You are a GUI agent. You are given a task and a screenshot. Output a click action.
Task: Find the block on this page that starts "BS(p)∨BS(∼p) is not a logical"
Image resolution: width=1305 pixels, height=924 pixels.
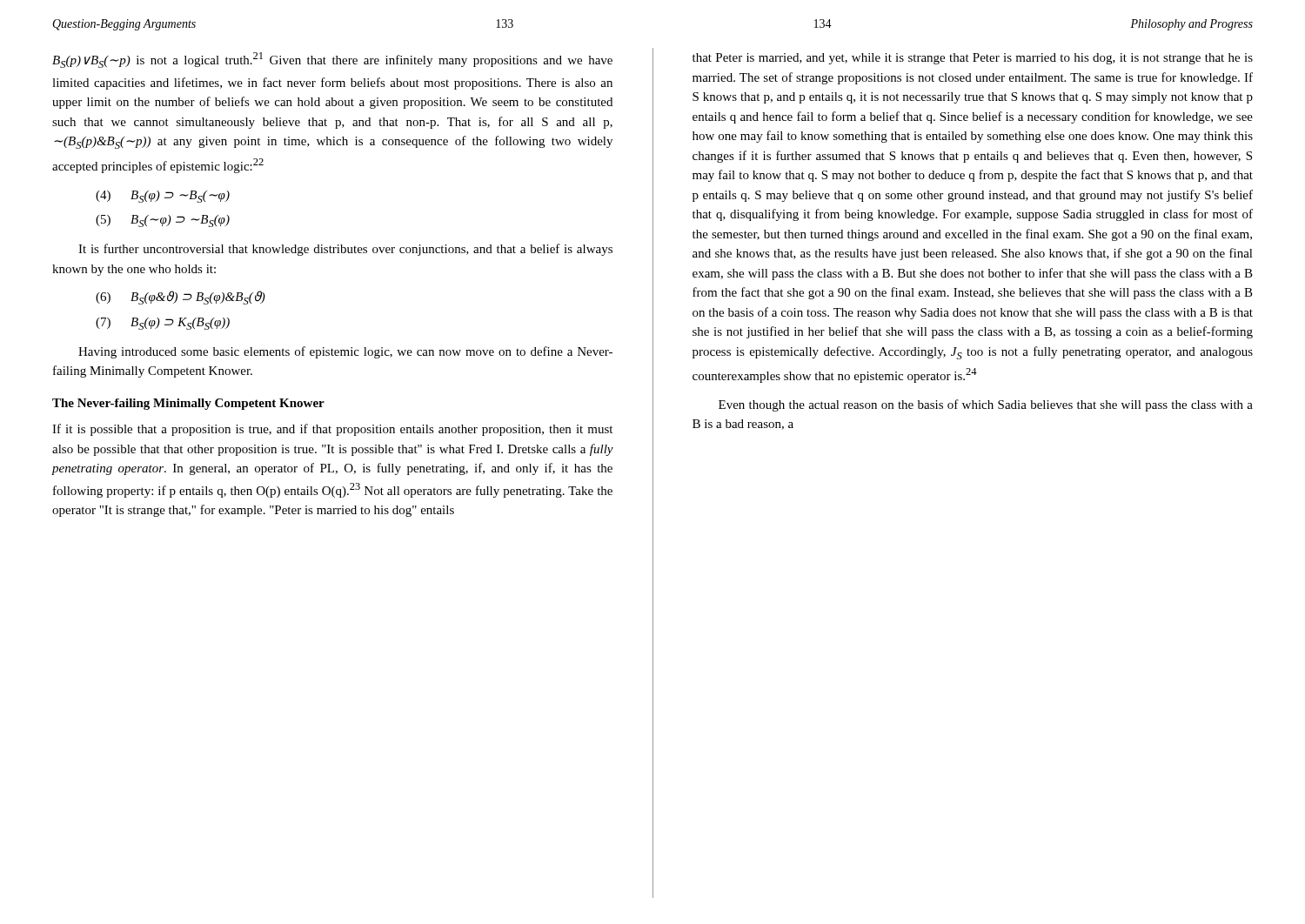(333, 112)
